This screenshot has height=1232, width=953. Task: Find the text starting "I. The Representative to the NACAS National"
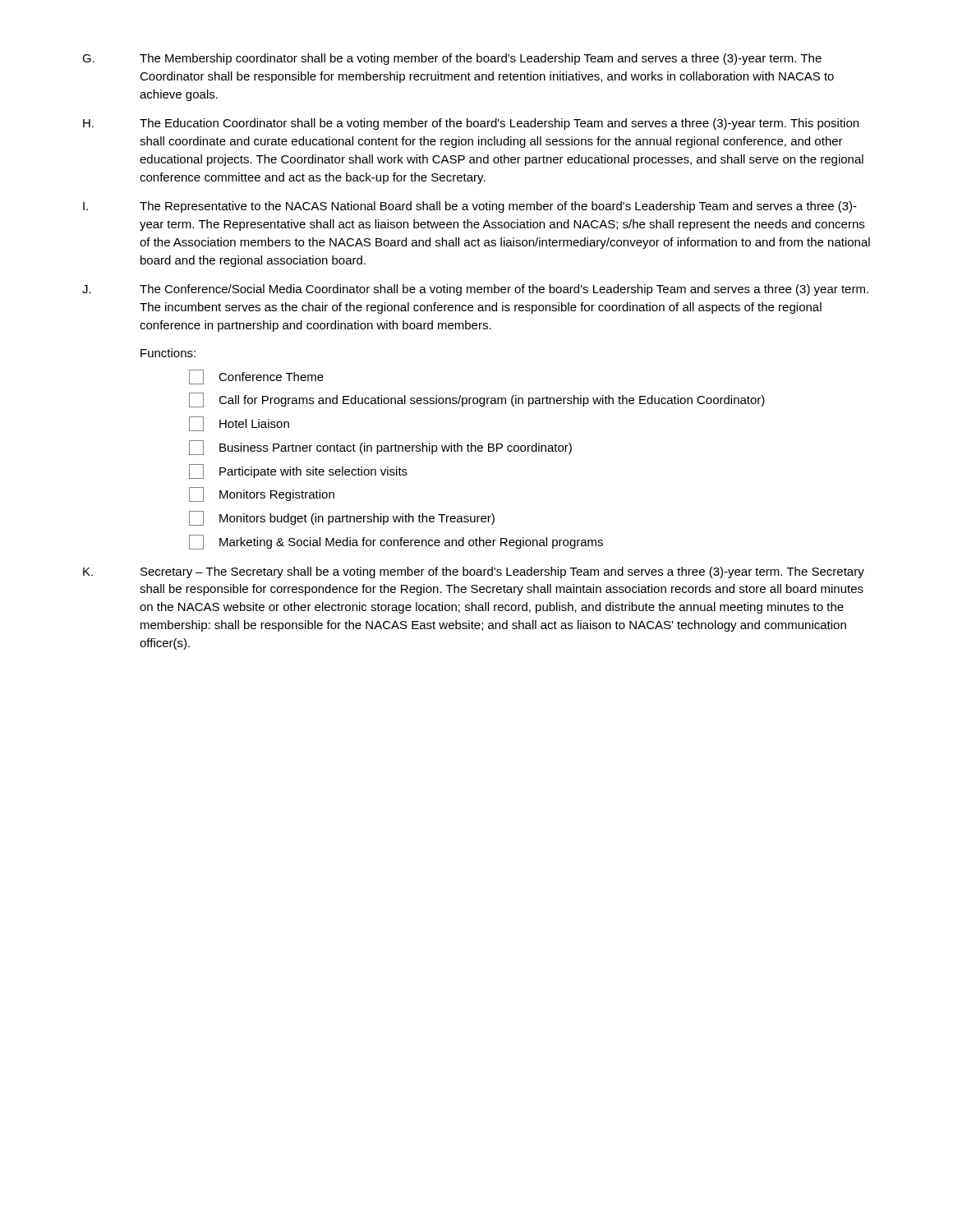(x=476, y=233)
